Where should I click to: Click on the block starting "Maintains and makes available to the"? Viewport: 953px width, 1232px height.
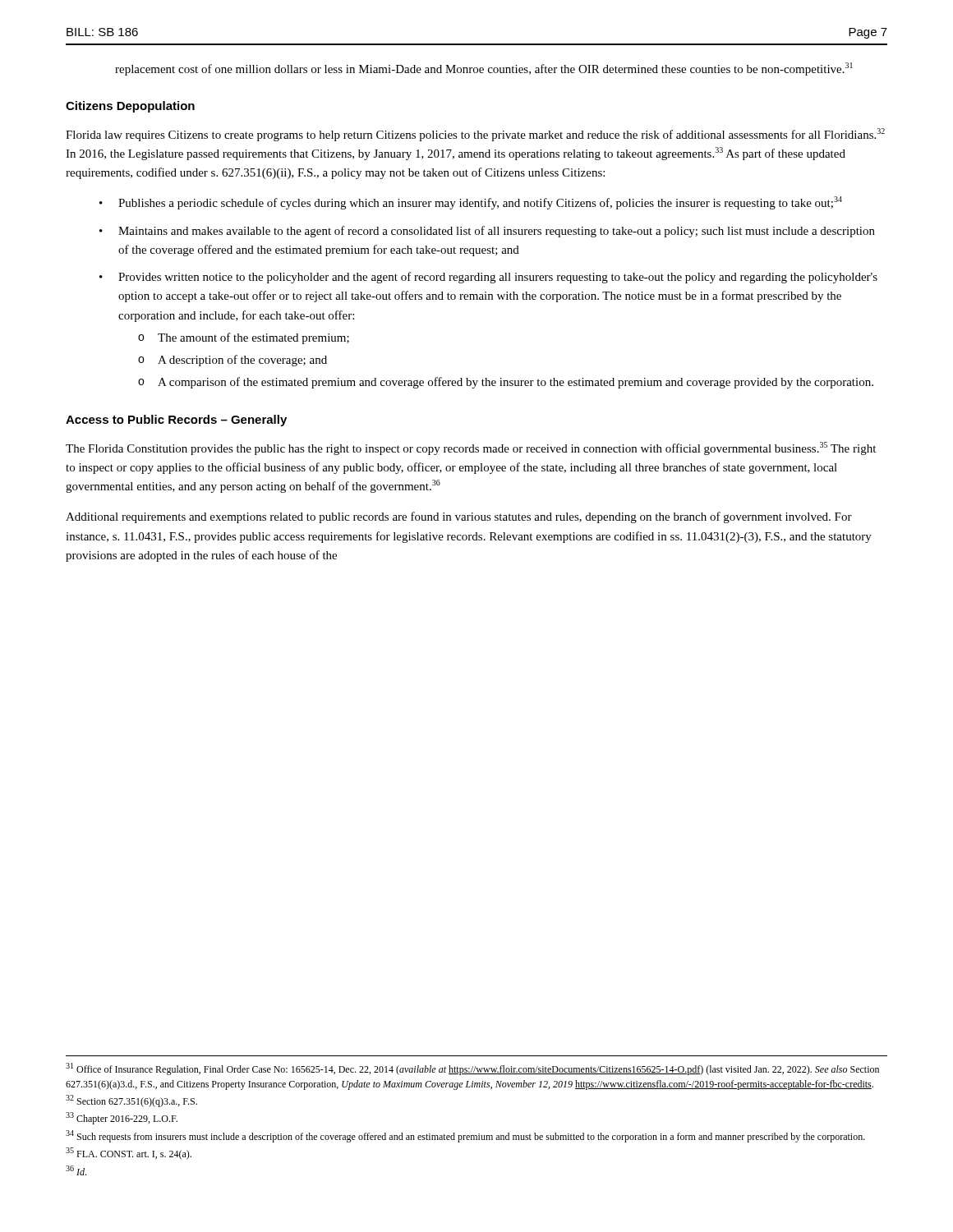pos(497,240)
